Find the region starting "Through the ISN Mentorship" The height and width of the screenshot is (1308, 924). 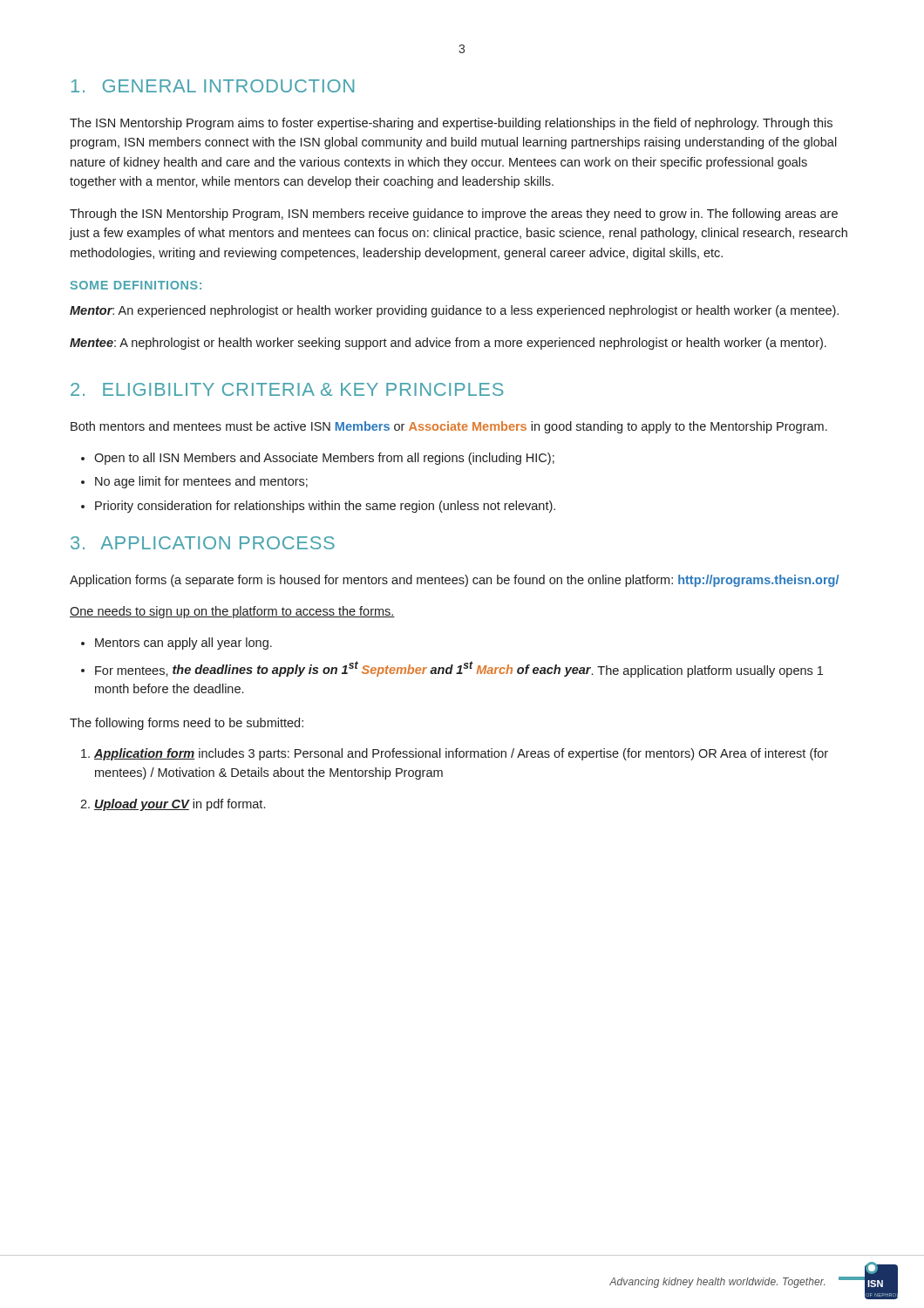pos(462,233)
